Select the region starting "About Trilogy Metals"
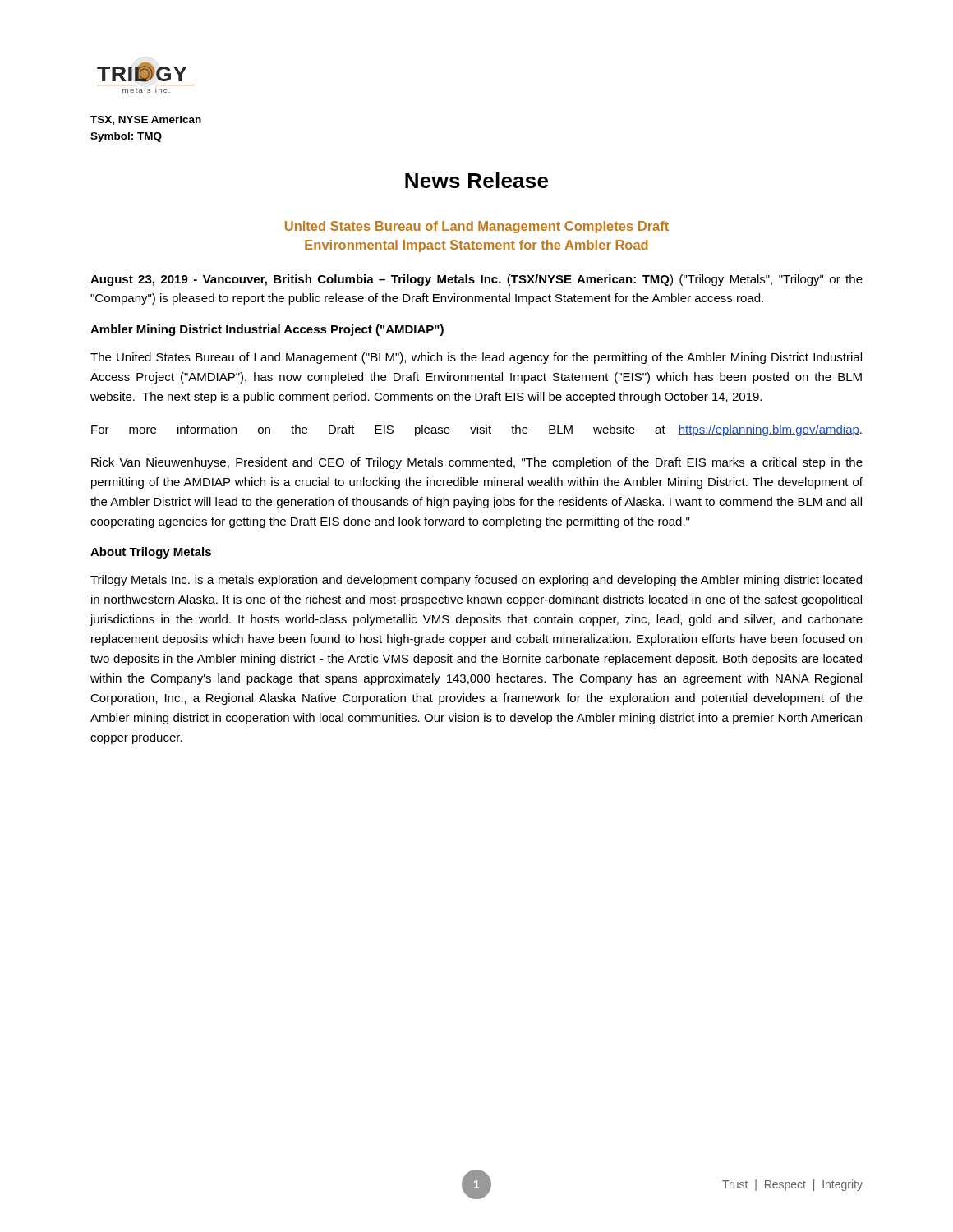Image resolution: width=953 pixels, height=1232 pixels. (x=151, y=552)
